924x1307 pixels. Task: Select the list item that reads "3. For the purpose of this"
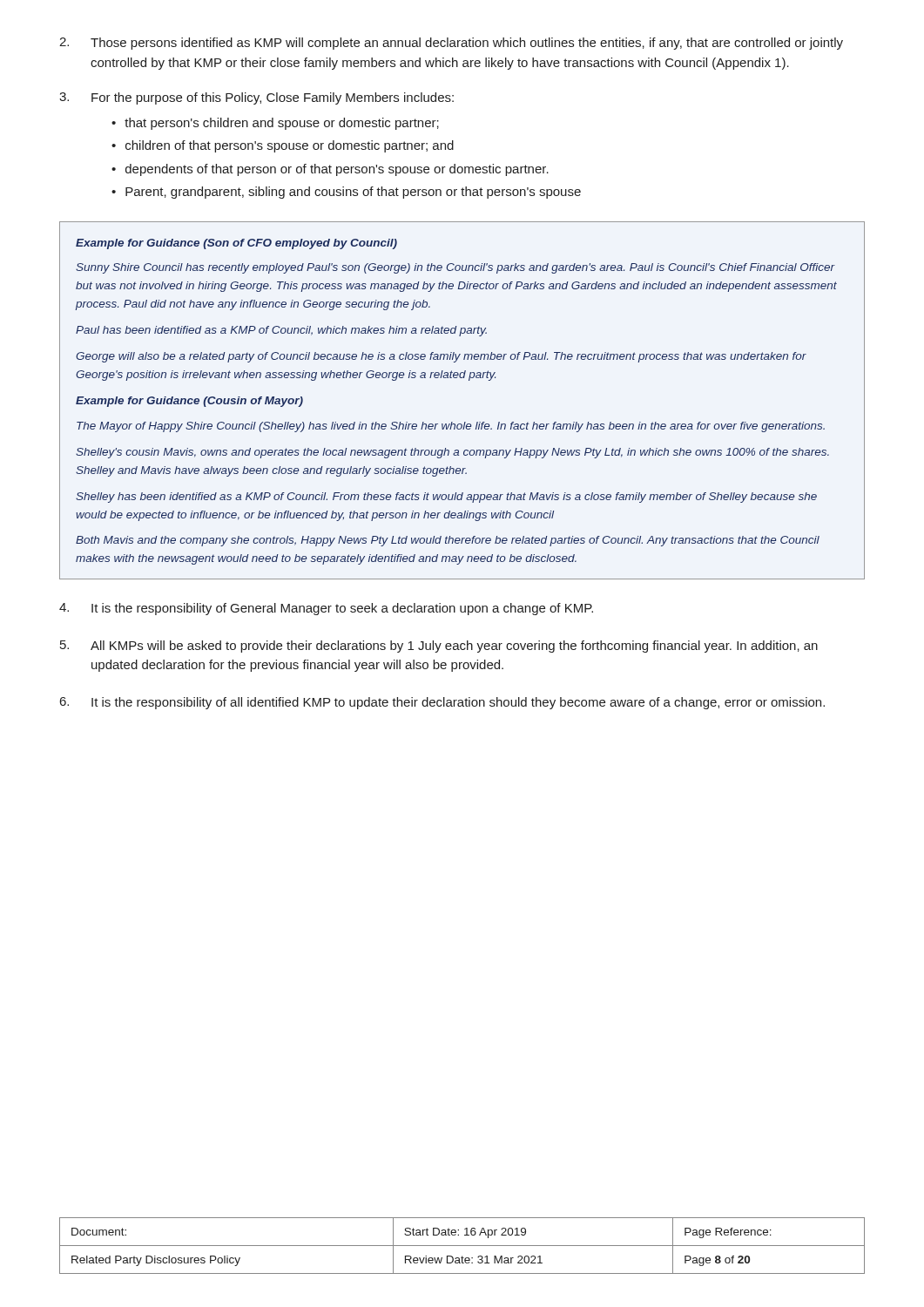click(462, 98)
